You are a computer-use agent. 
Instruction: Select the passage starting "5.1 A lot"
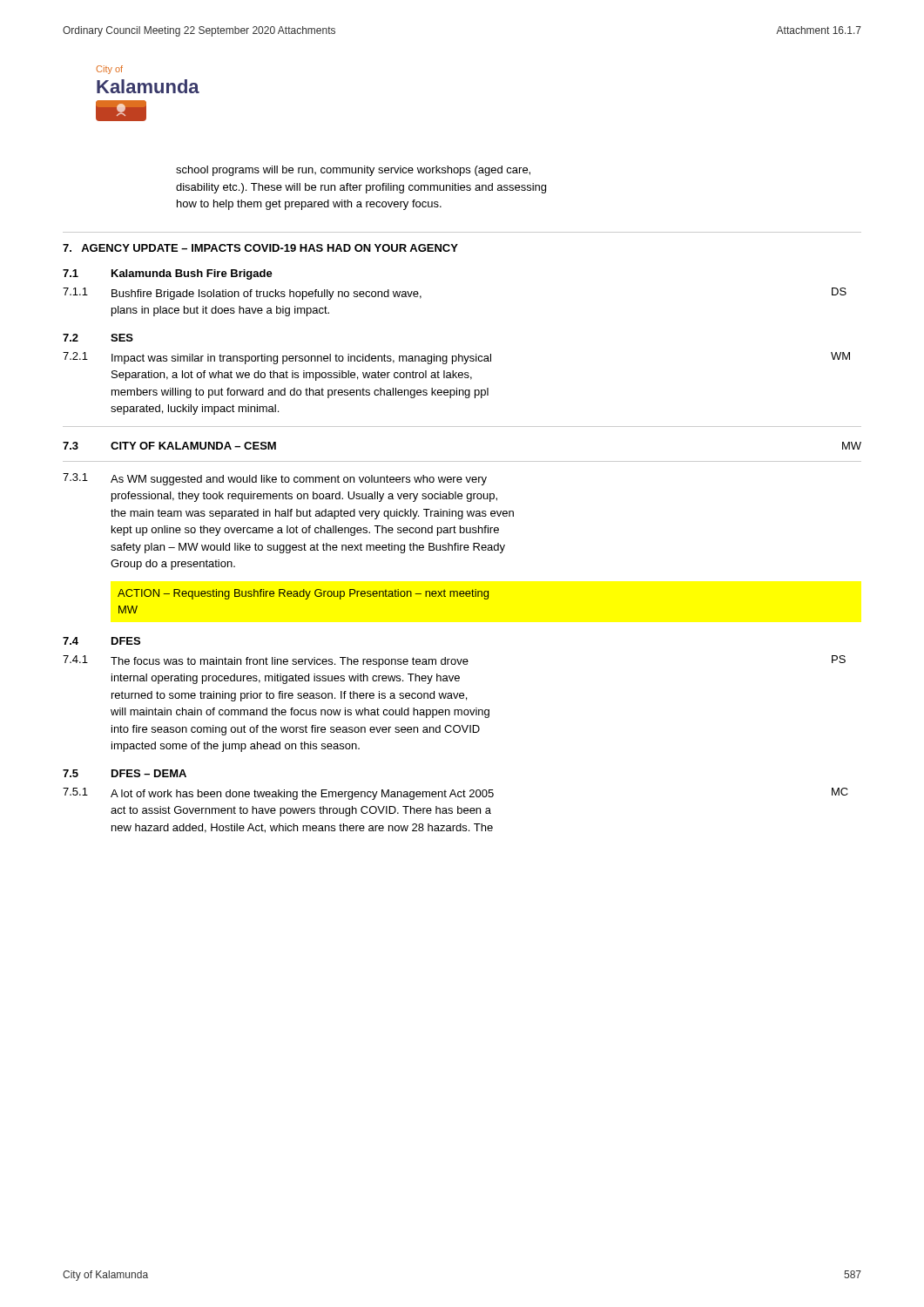pyautogui.click(x=462, y=810)
